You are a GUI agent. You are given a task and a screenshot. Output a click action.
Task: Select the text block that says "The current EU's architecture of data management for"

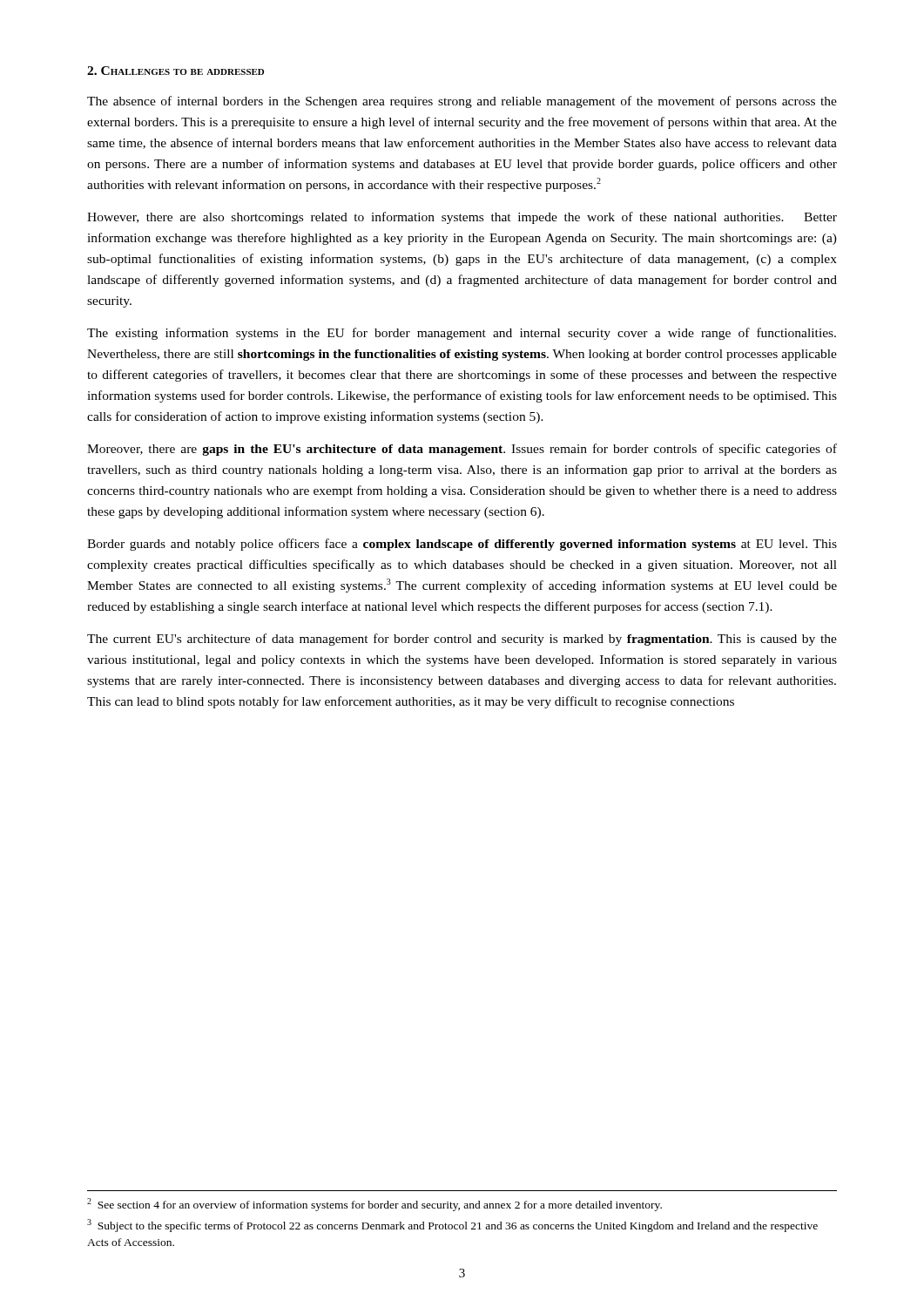(462, 670)
